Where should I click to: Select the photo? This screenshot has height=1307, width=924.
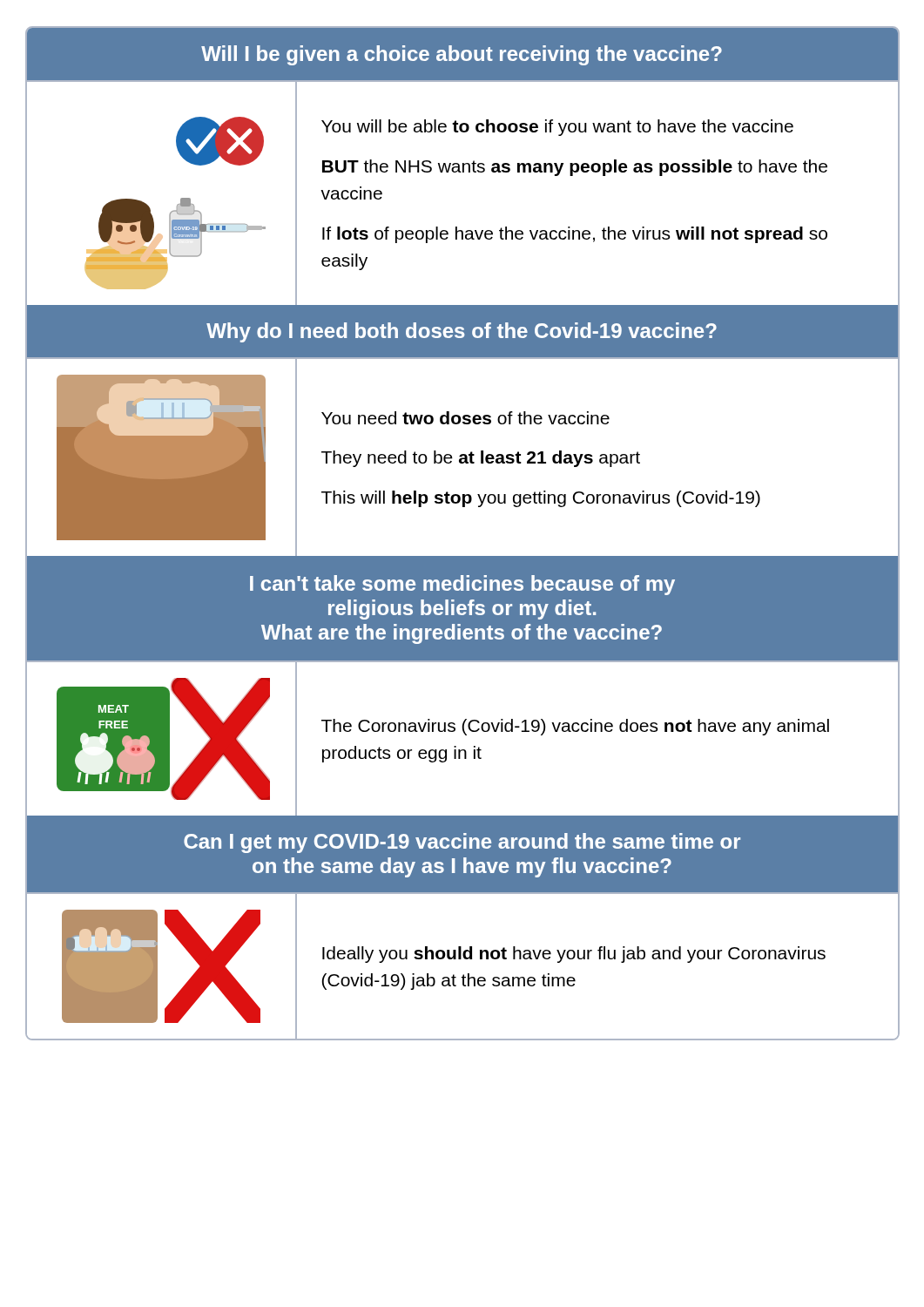(161, 457)
